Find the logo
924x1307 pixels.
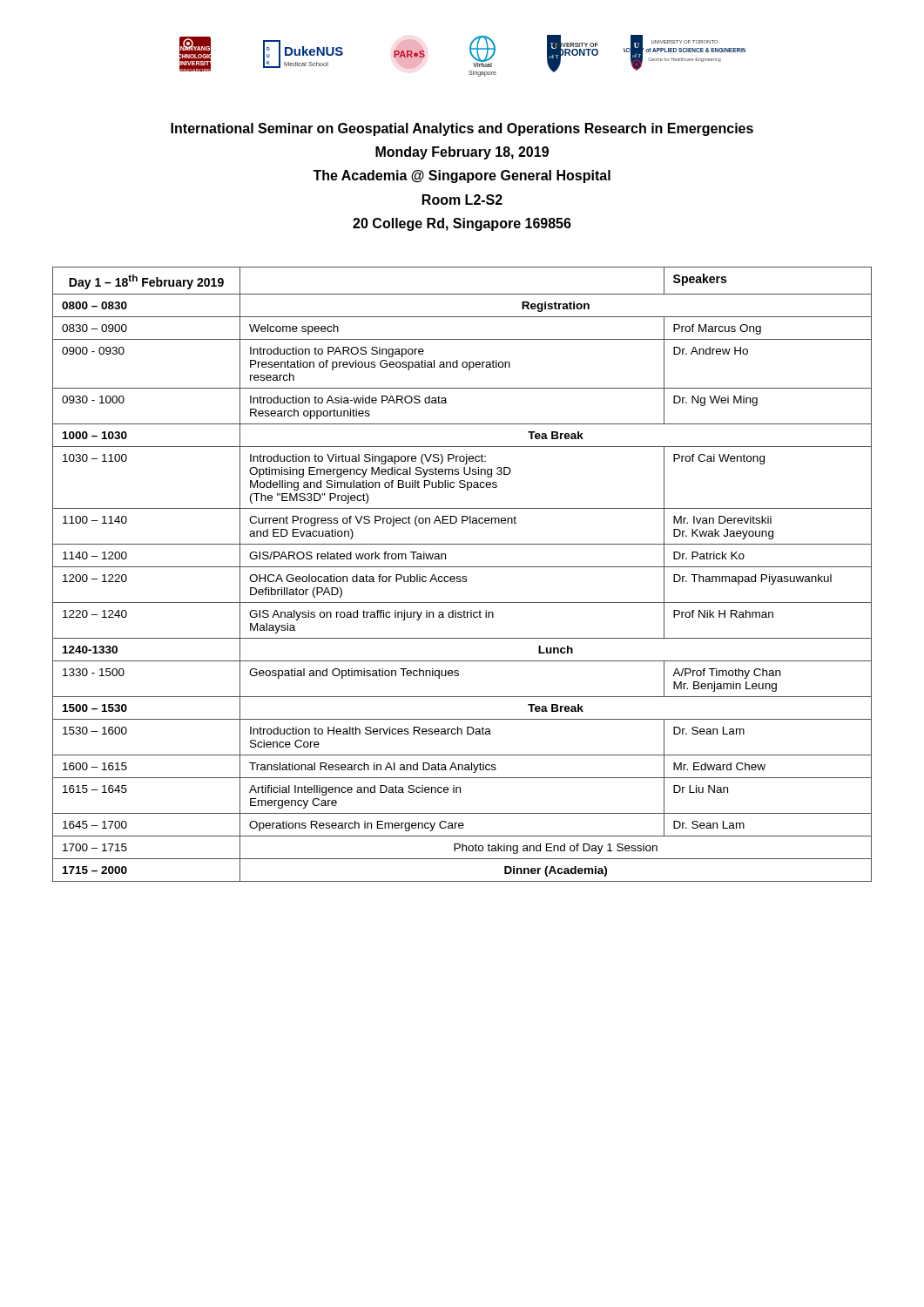pyautogui.click(x=462, y=43)
